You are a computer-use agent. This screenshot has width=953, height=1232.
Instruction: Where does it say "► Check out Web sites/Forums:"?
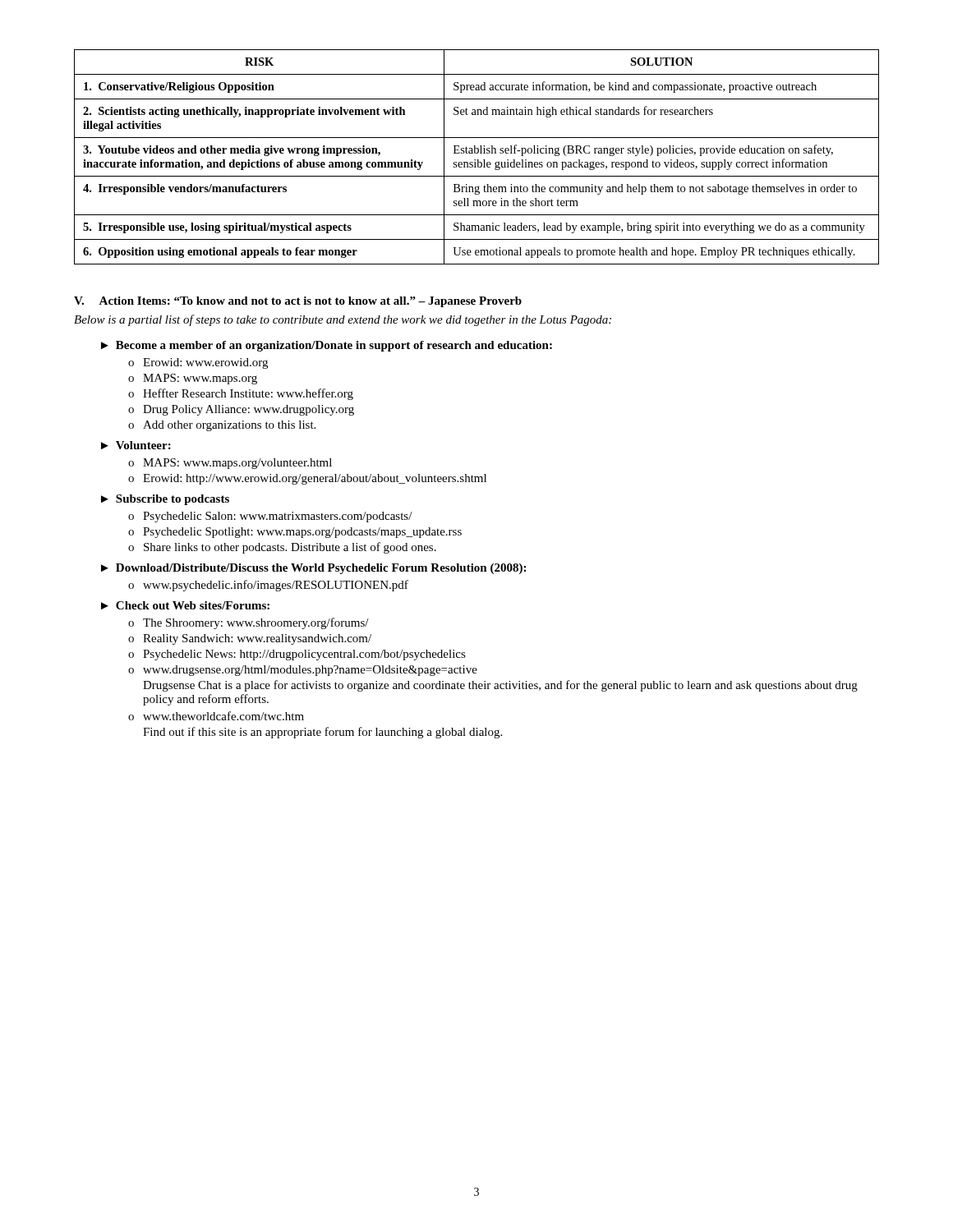[185, 606]
